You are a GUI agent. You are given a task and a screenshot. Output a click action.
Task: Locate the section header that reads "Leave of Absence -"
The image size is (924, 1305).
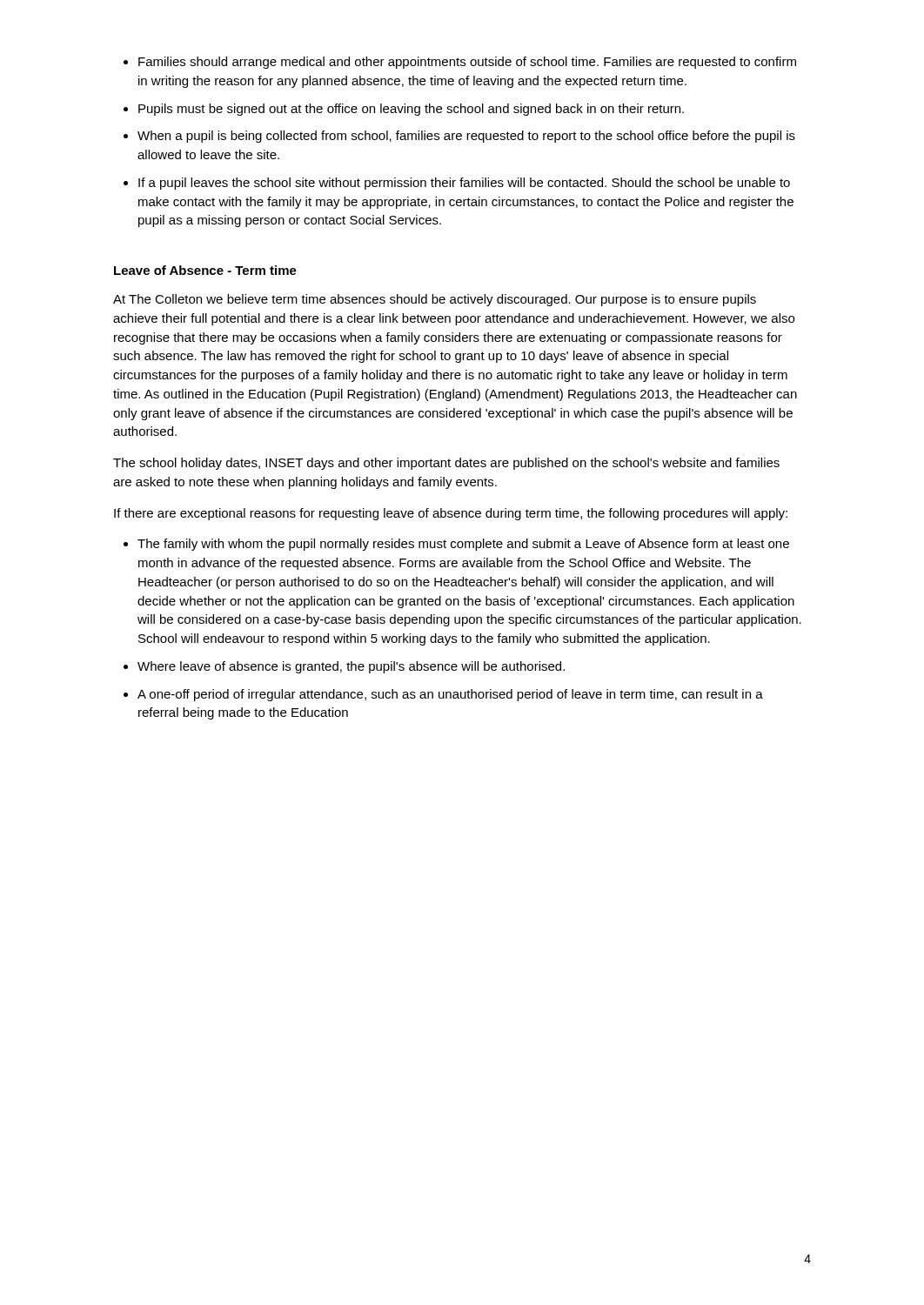(205, 270)
